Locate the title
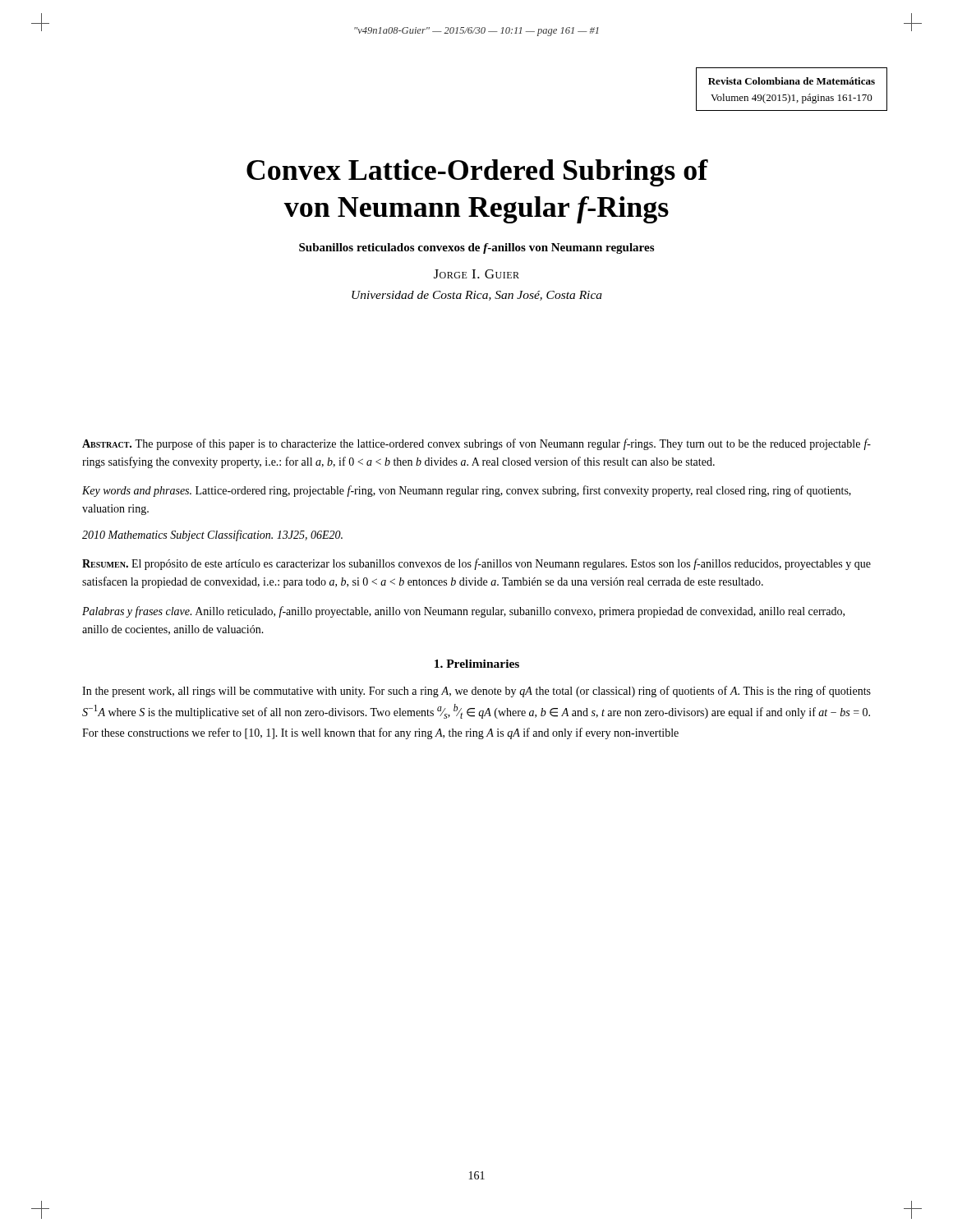Viewport: 953px width, 1232px height. pos(476,188)
